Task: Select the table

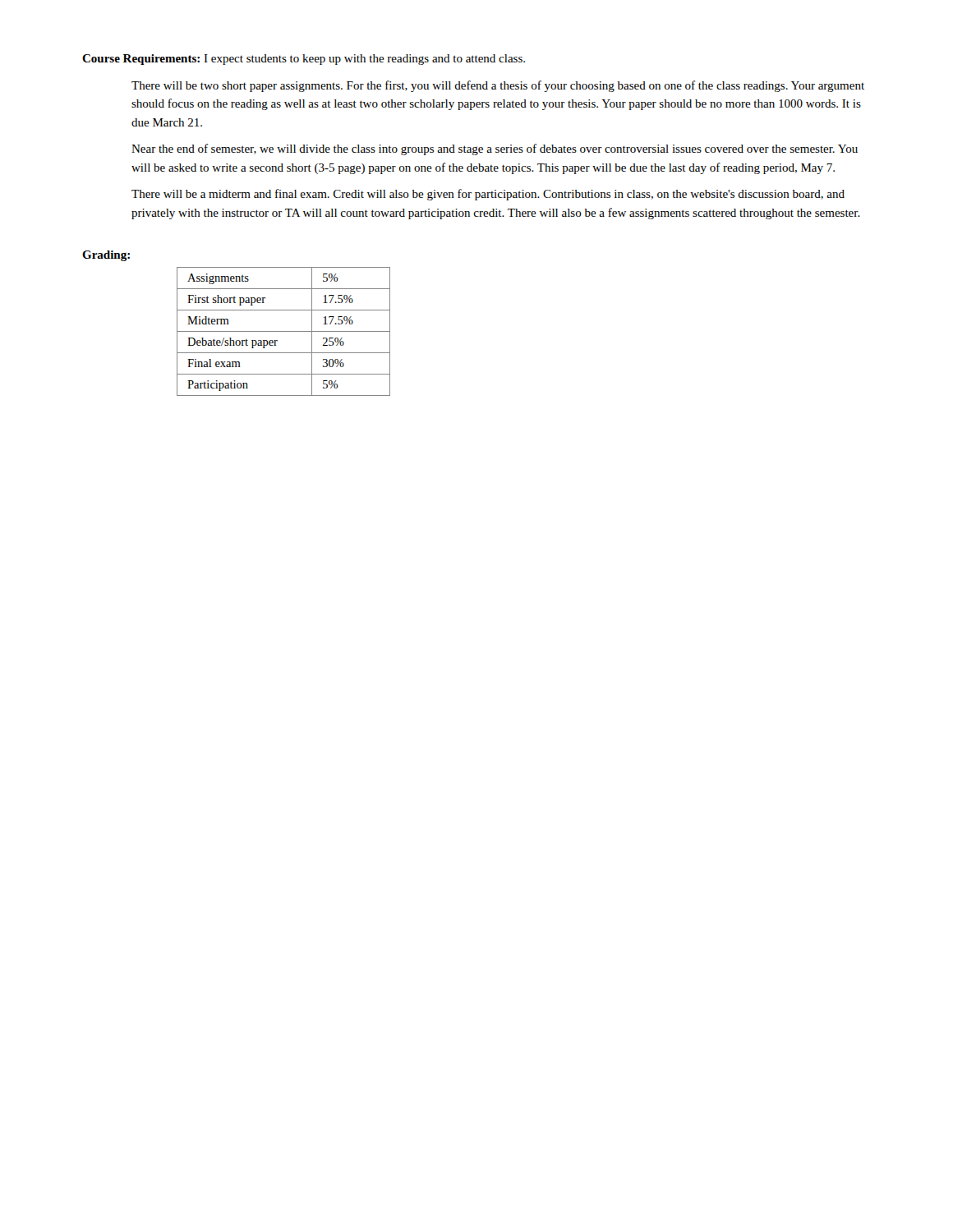Action: point(524,331)
